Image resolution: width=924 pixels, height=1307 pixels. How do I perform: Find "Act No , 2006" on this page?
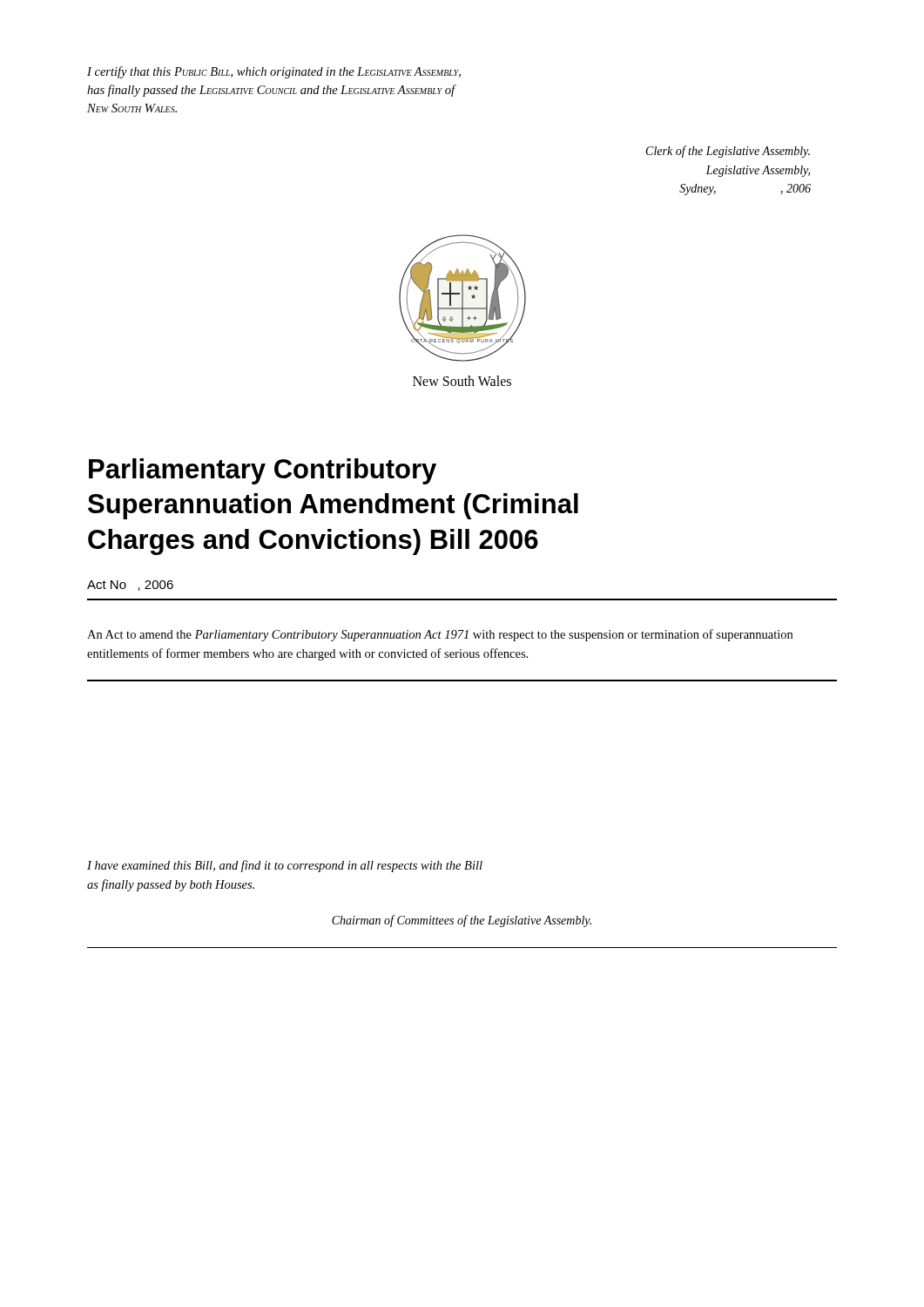click(x=130, y=584)
